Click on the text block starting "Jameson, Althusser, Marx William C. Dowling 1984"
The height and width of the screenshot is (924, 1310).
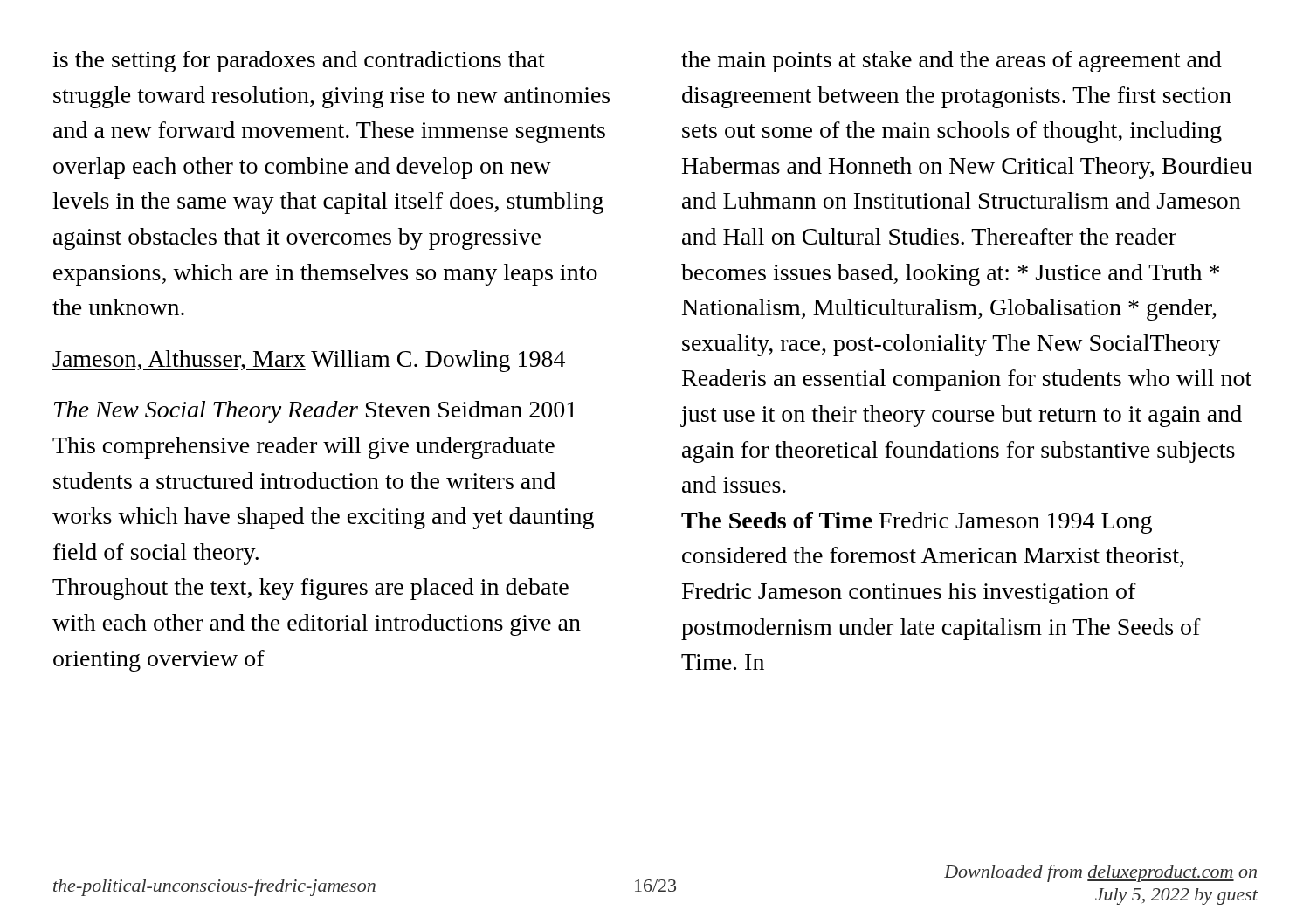click(309, 358)
